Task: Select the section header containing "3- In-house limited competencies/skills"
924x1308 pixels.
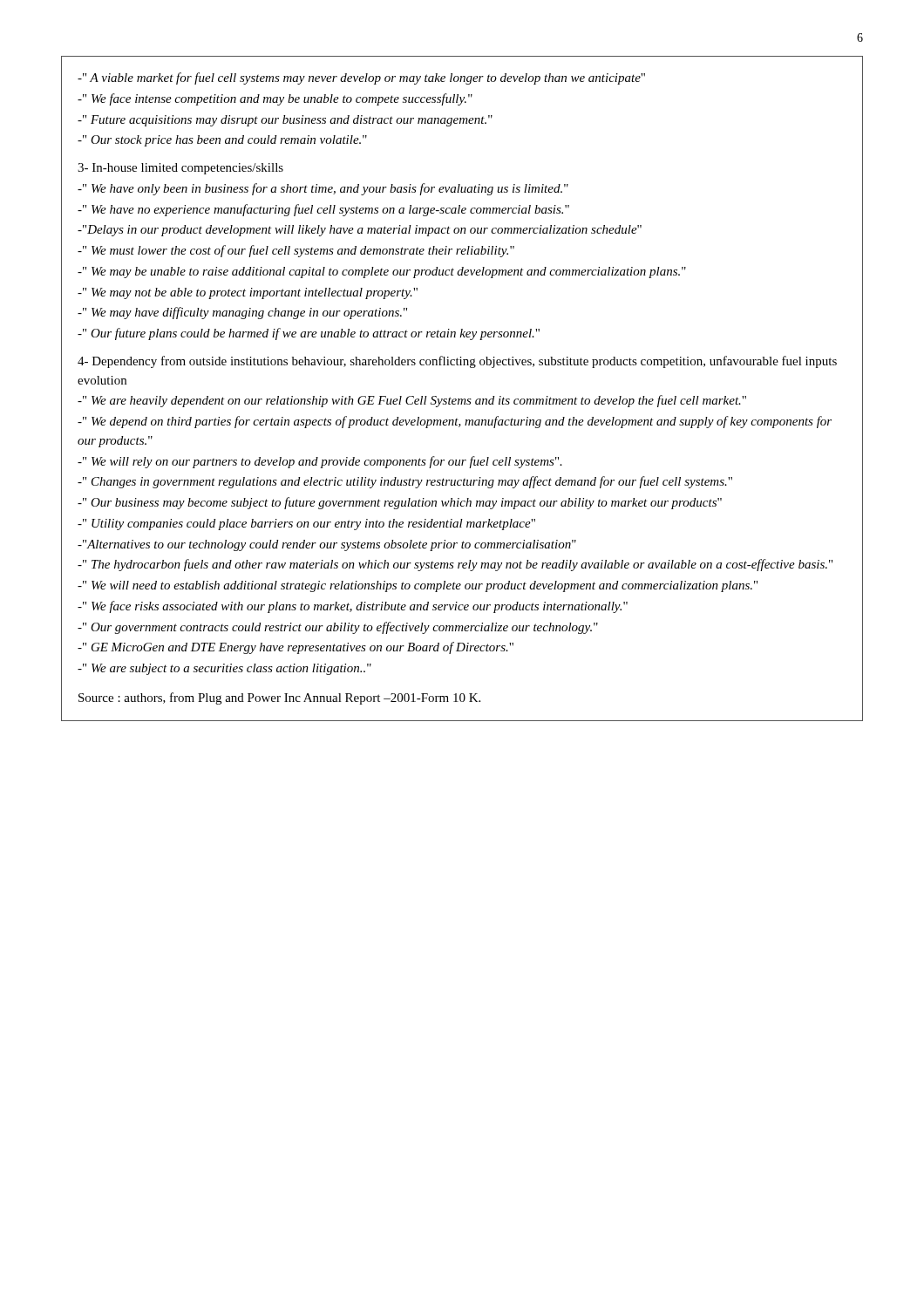Action: click(x=180, y=169)
